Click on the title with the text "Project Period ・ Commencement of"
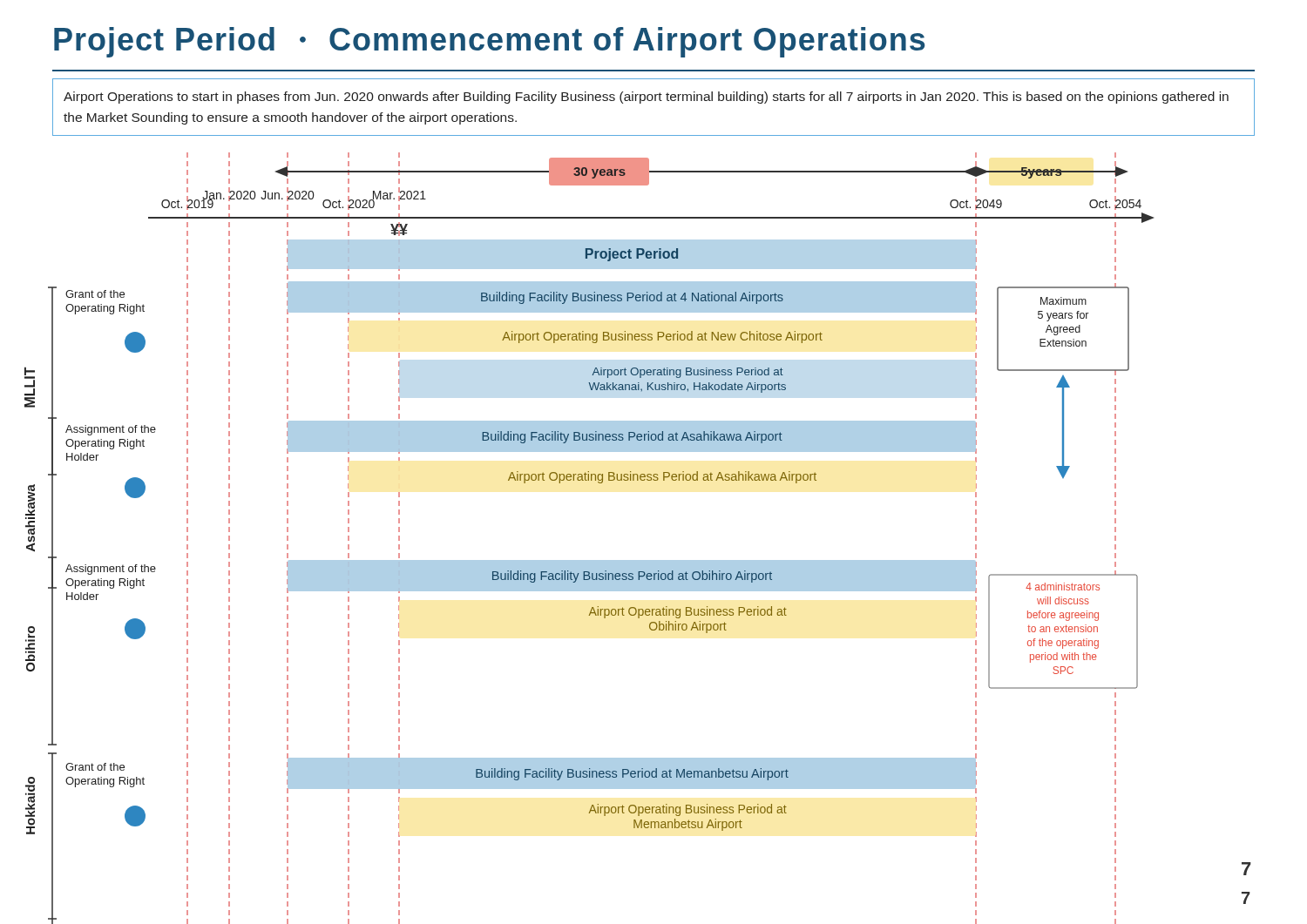The height and width of the screenshot is (924, 1307). tap(490, 40)
